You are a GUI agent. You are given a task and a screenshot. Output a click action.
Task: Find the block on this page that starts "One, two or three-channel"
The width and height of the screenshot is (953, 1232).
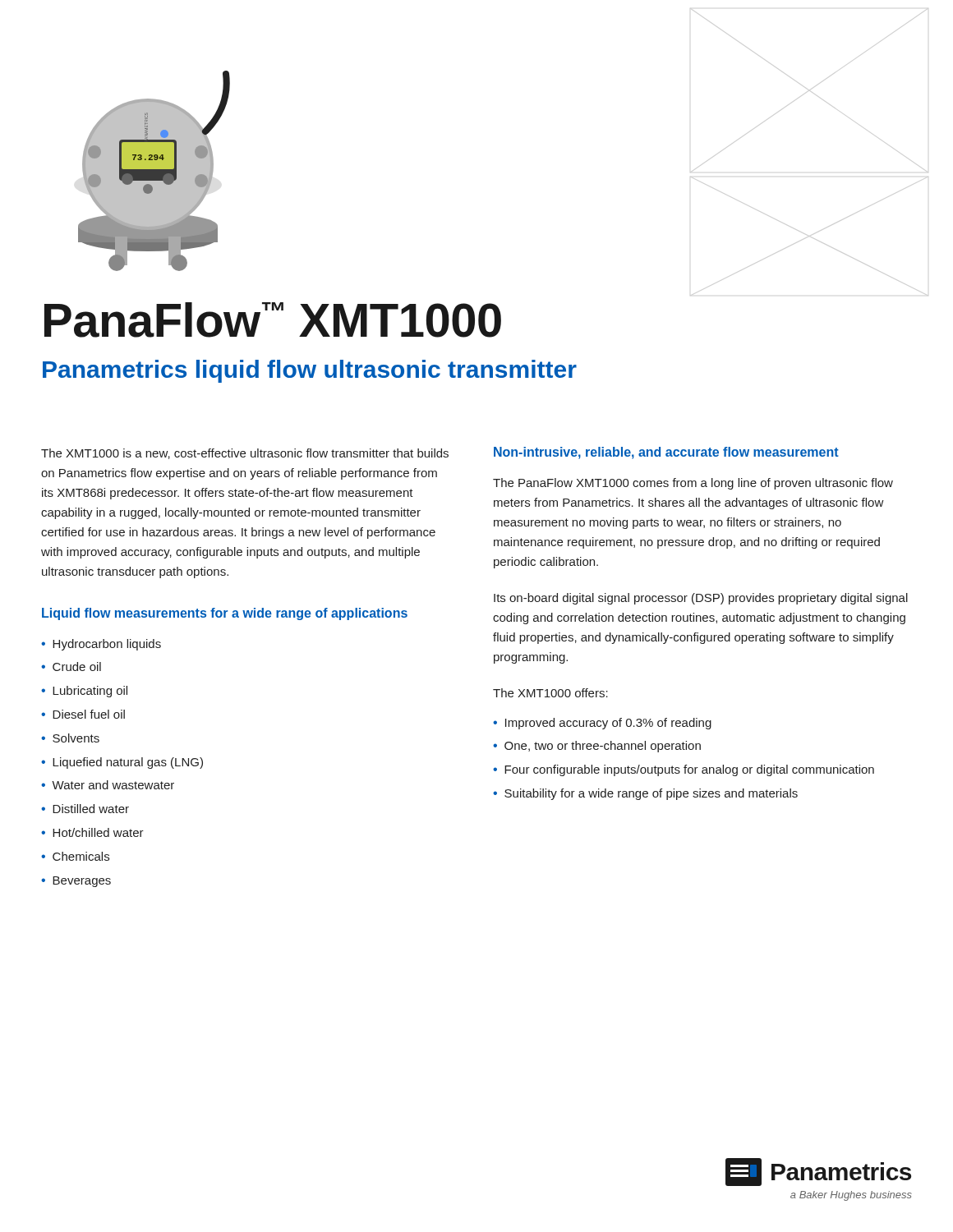coord(603,746)
